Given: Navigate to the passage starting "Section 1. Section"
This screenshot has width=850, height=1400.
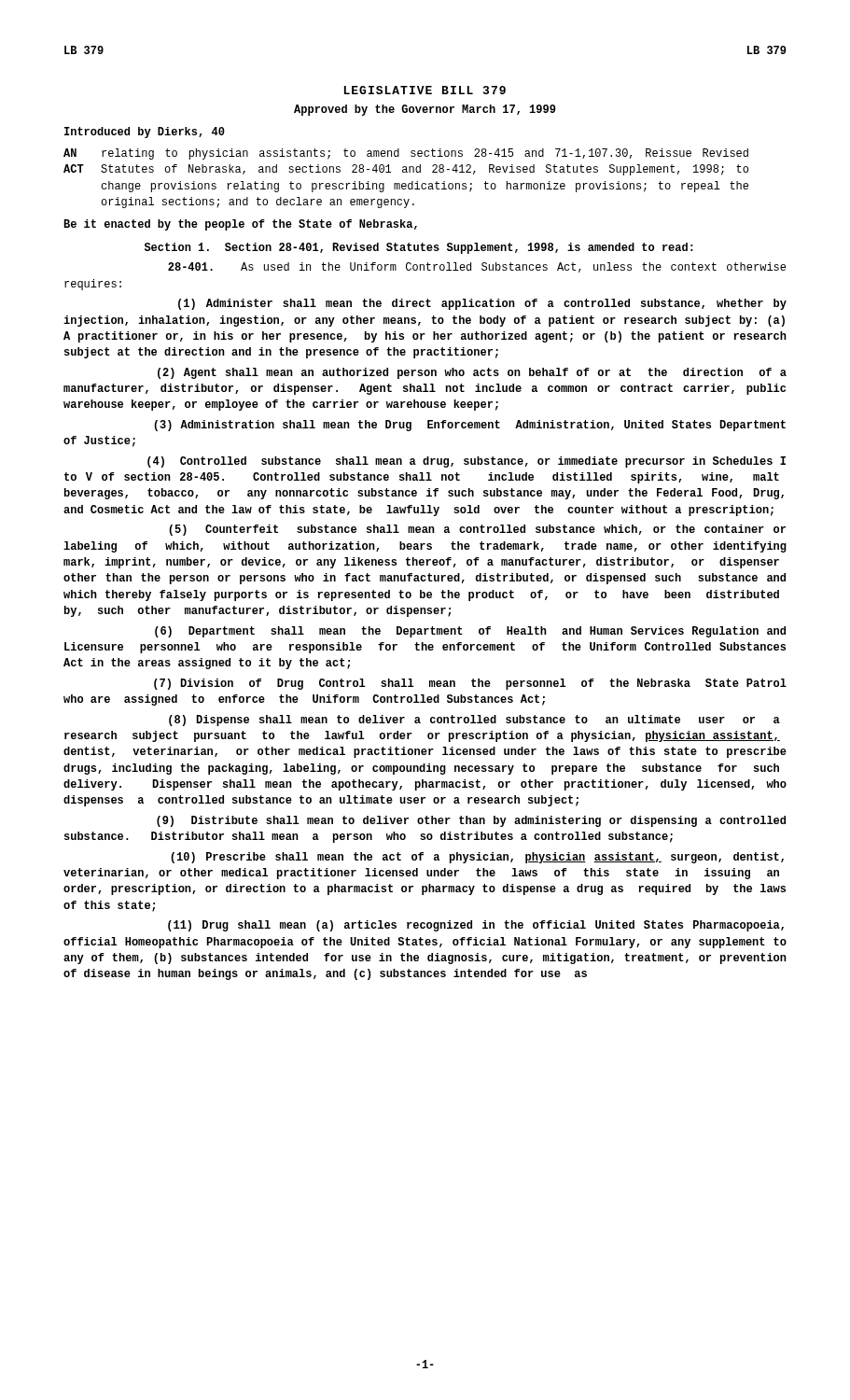Looking at the screenshot, I should pyautogui.click(x=379, y=248).
